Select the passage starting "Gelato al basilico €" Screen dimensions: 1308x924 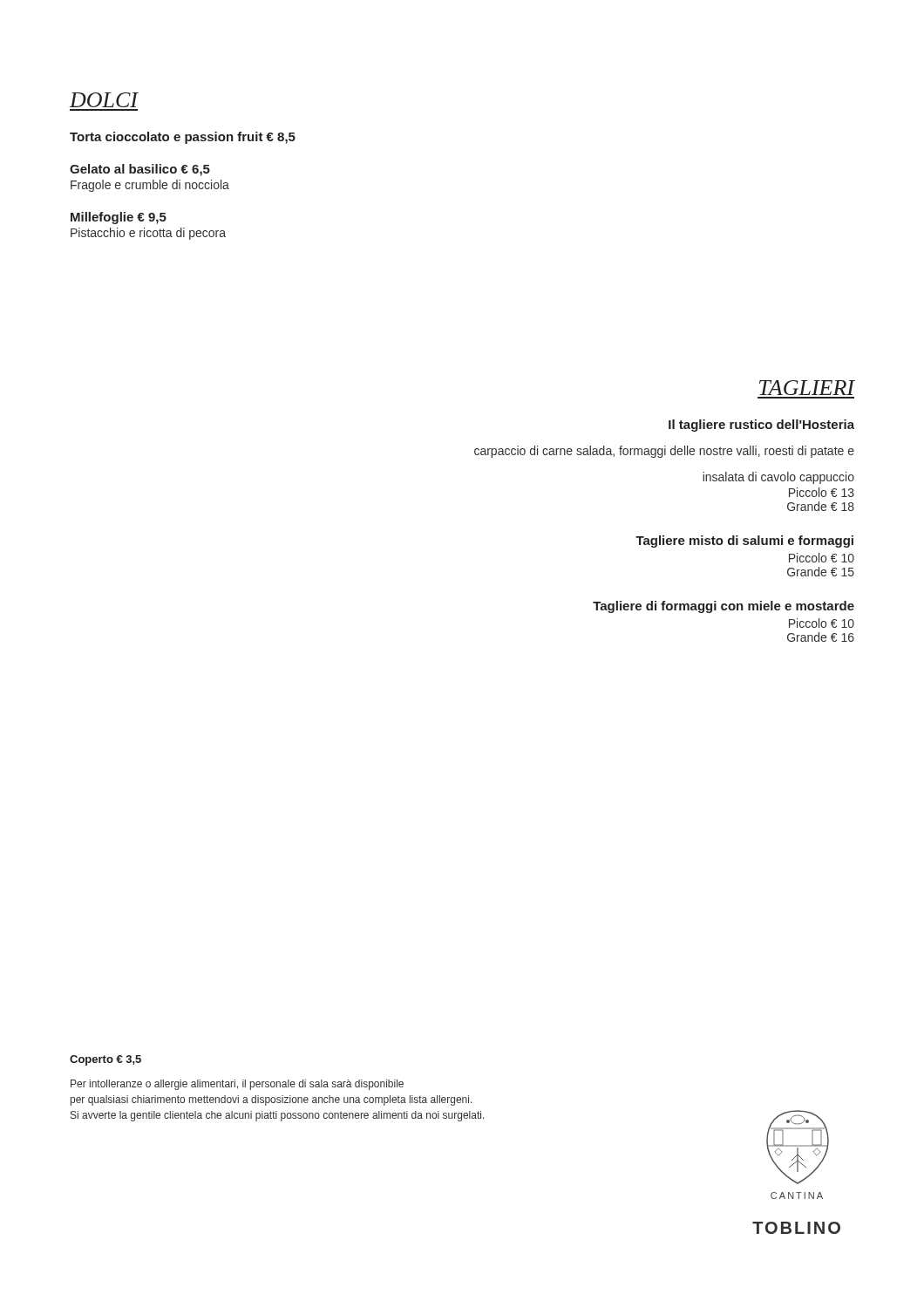[140, 170]
